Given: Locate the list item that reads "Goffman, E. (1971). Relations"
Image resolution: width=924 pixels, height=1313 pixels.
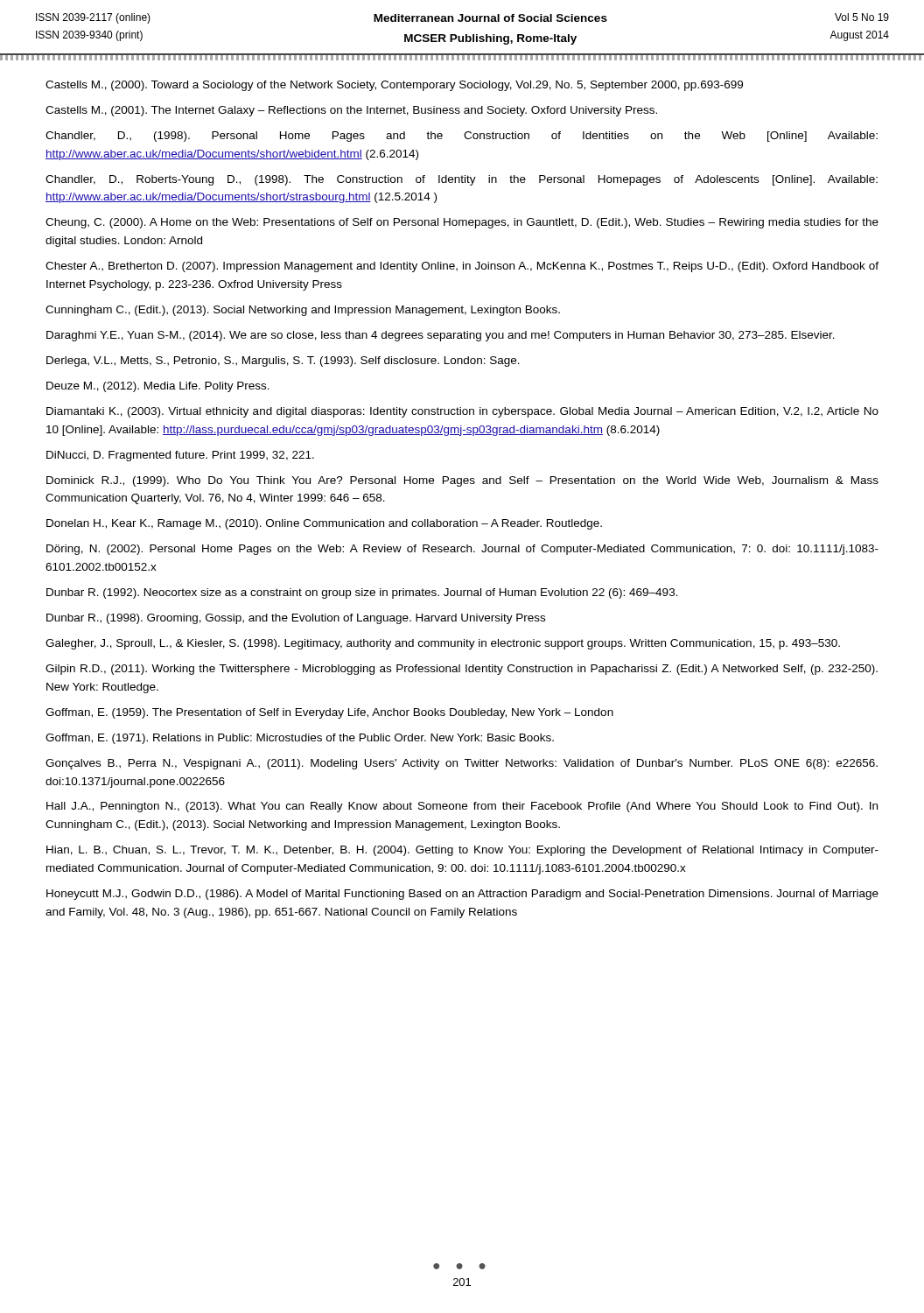Looking at the screenshot, I should tap(300, 737).
